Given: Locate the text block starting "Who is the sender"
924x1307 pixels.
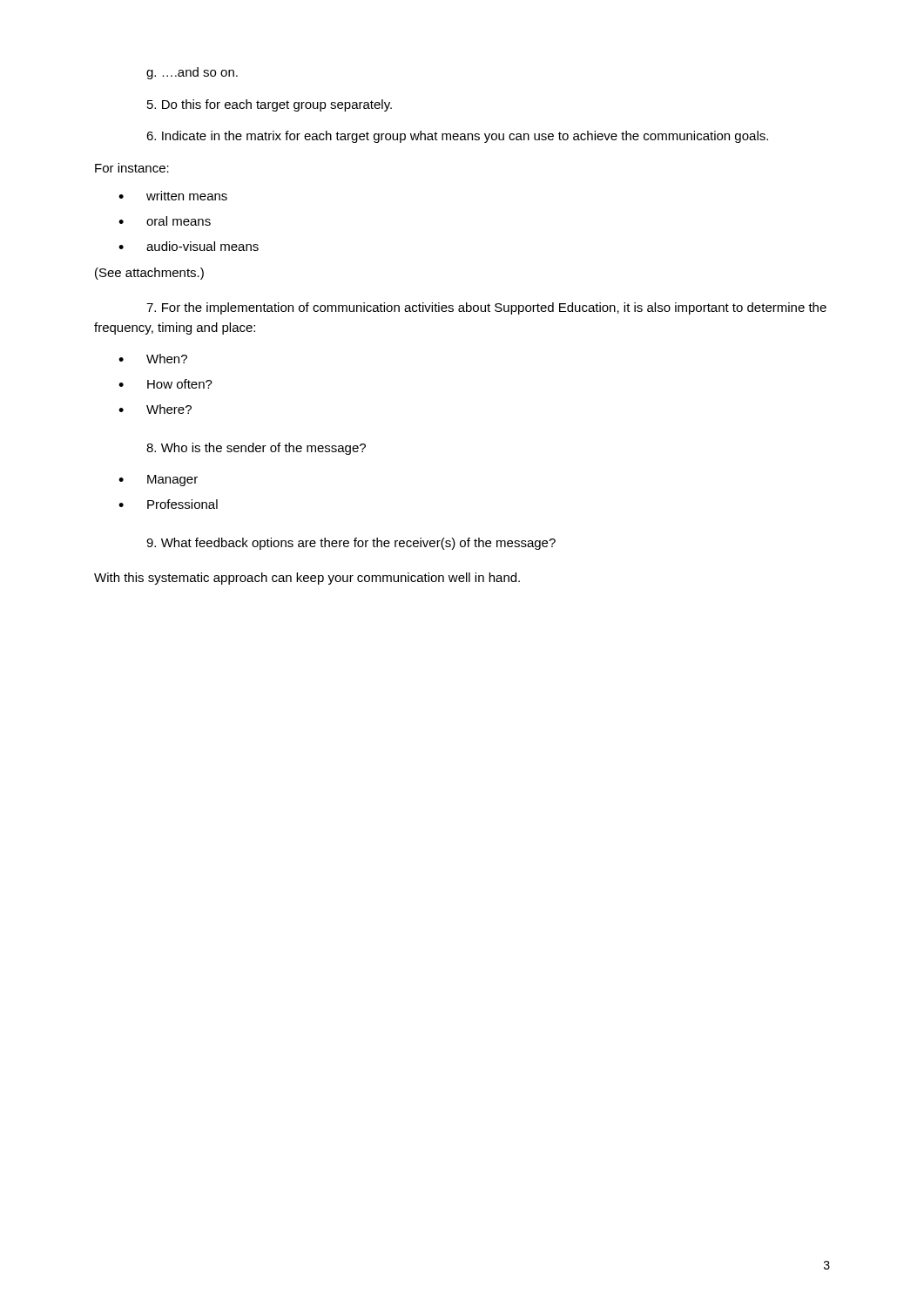Looking at the screenshot, I should pyautogui.click(x=256, y=449).
